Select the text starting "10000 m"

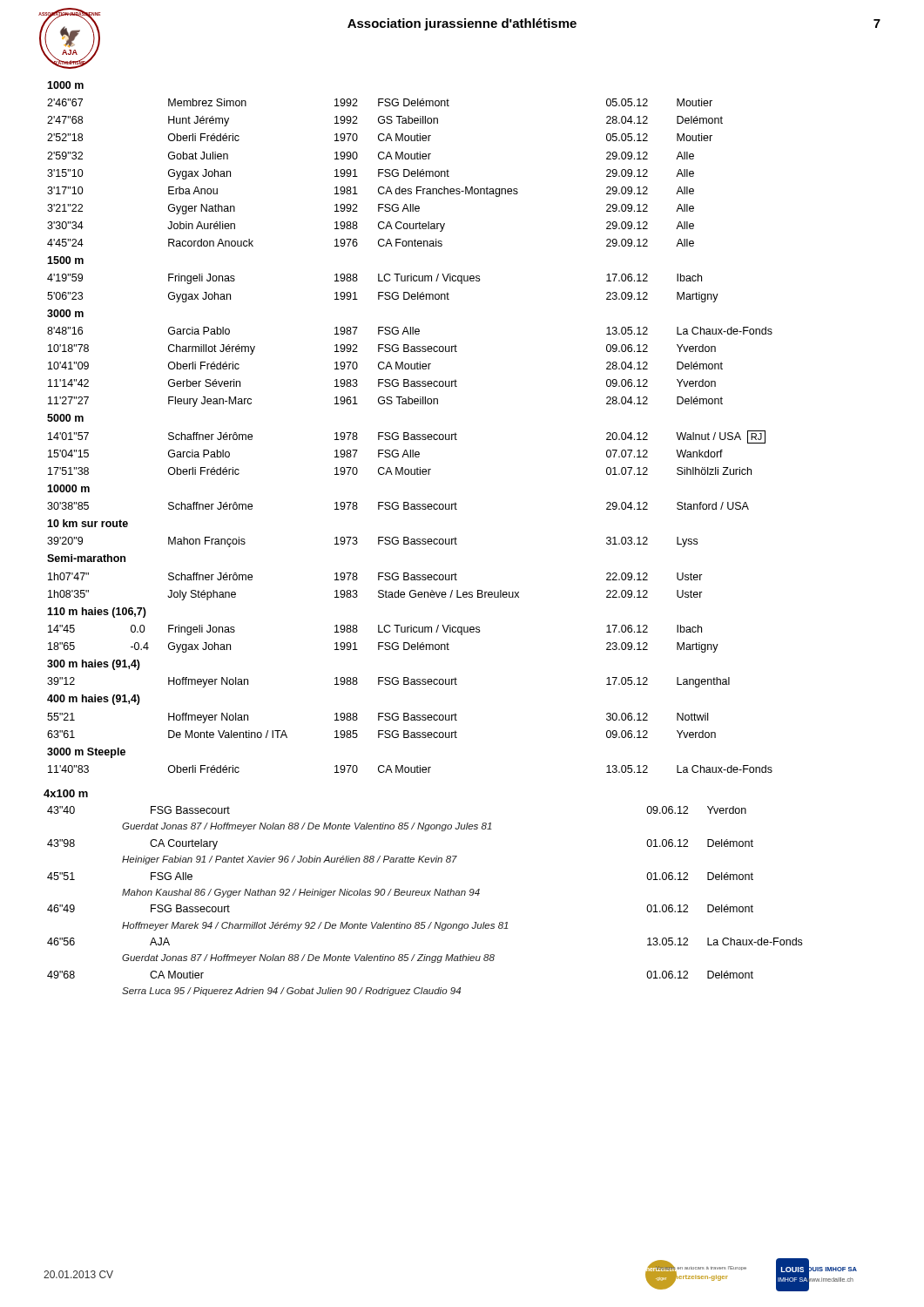69,489
